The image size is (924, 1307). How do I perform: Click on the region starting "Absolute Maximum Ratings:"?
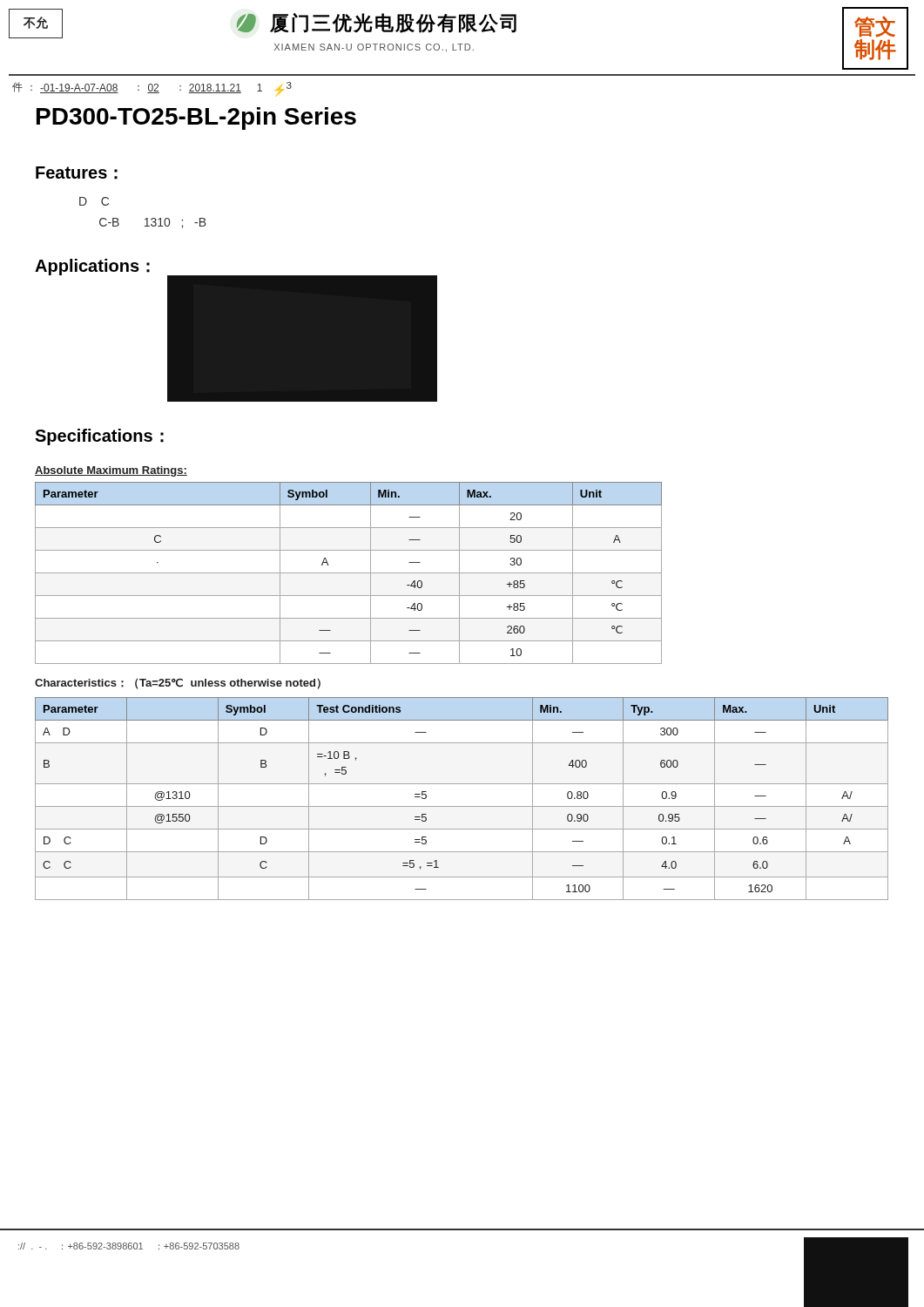click(x=111, y=470)
